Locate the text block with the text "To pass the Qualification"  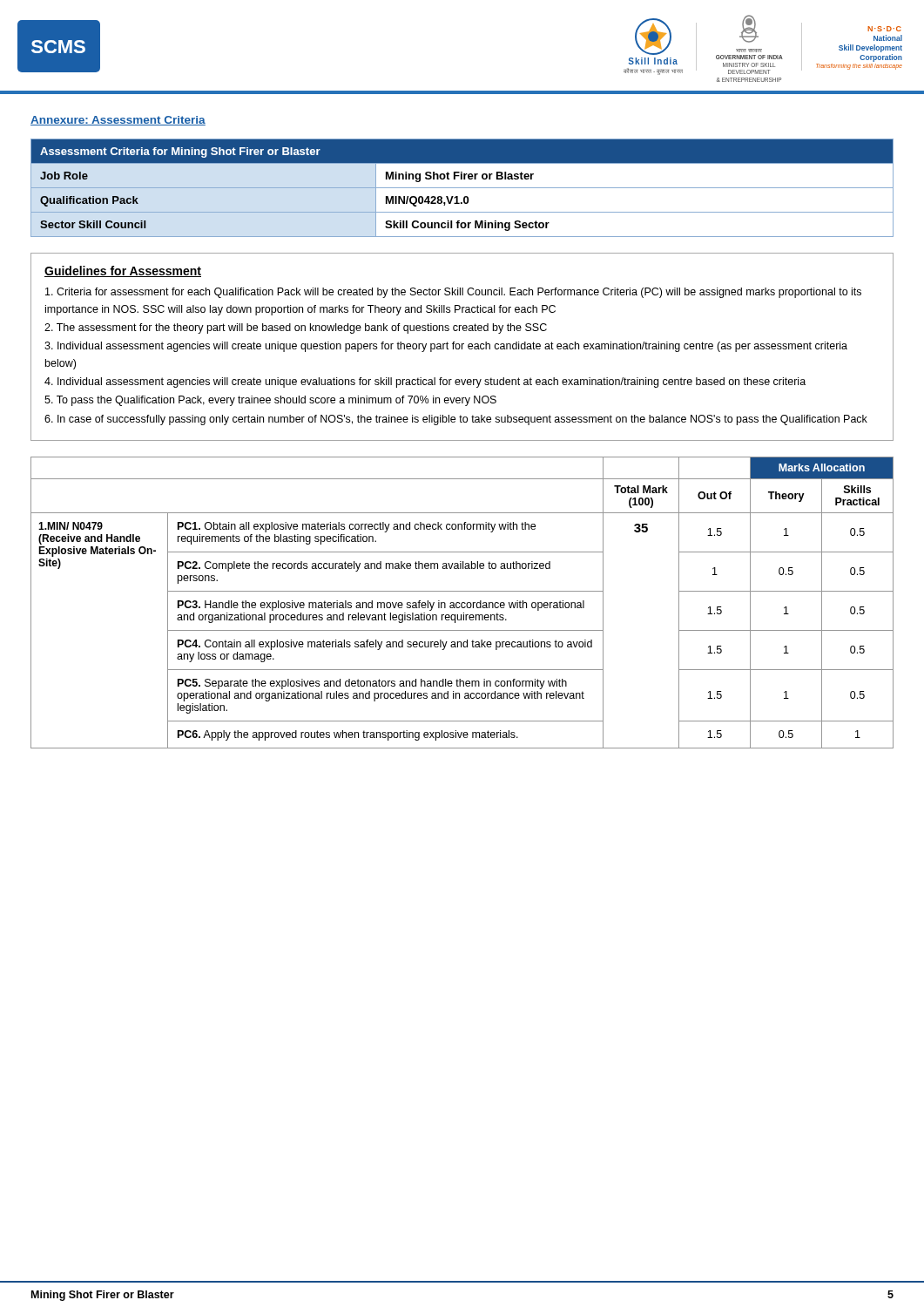tap(271, 400)
